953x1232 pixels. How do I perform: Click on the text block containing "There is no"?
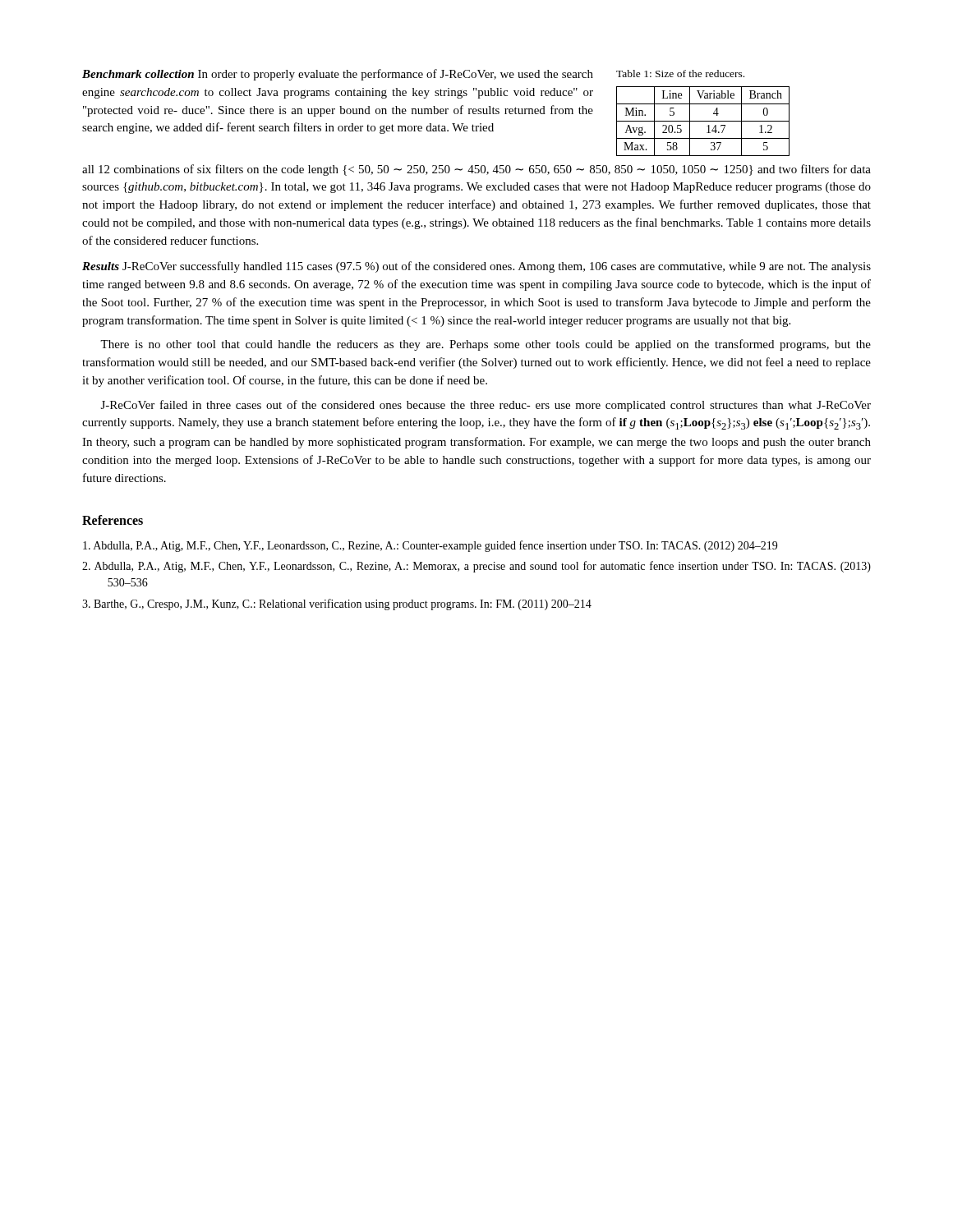(x=476, y=363)
